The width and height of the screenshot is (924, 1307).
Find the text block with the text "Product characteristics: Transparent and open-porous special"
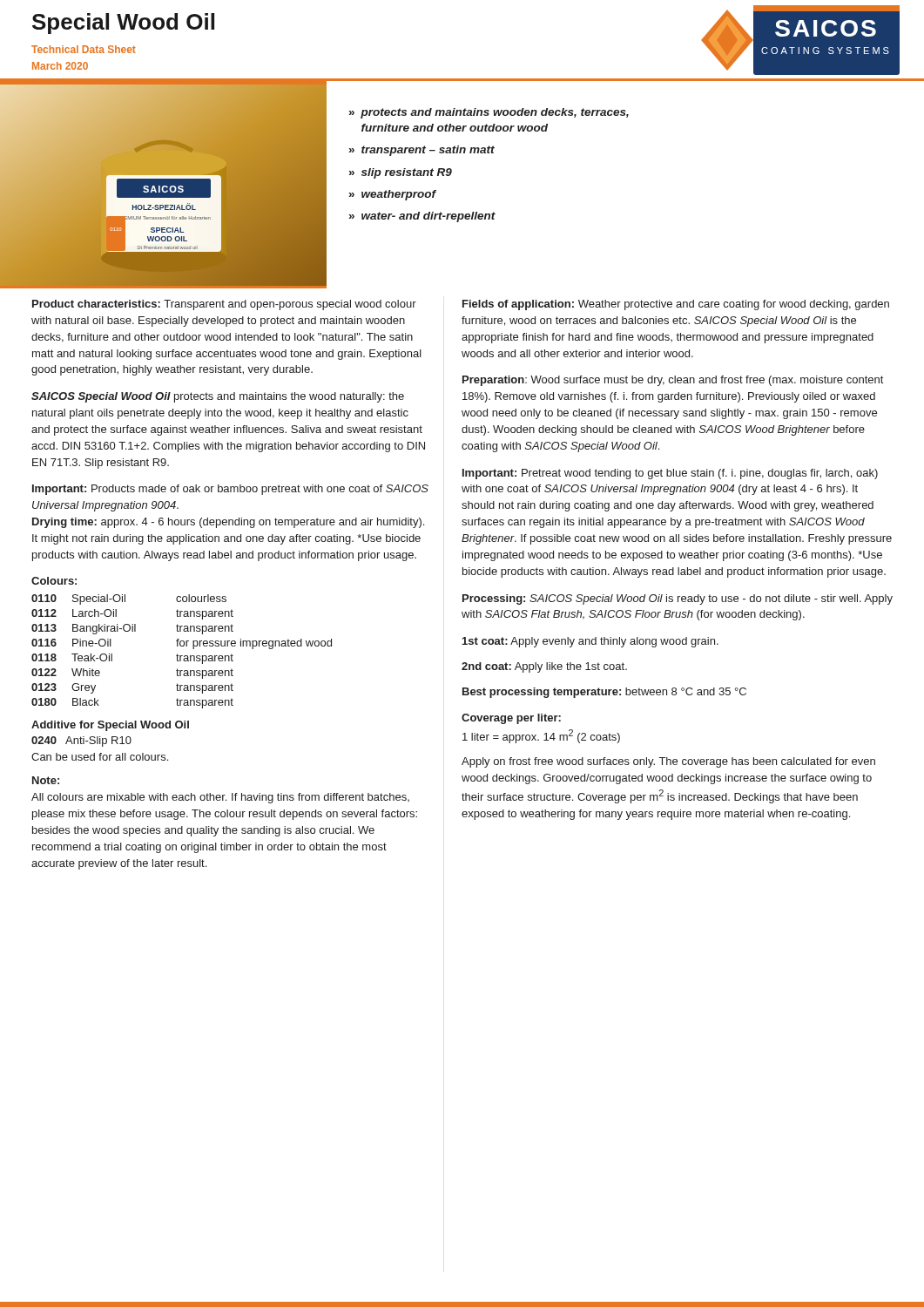pyautogui.click(x=231, y=337)
